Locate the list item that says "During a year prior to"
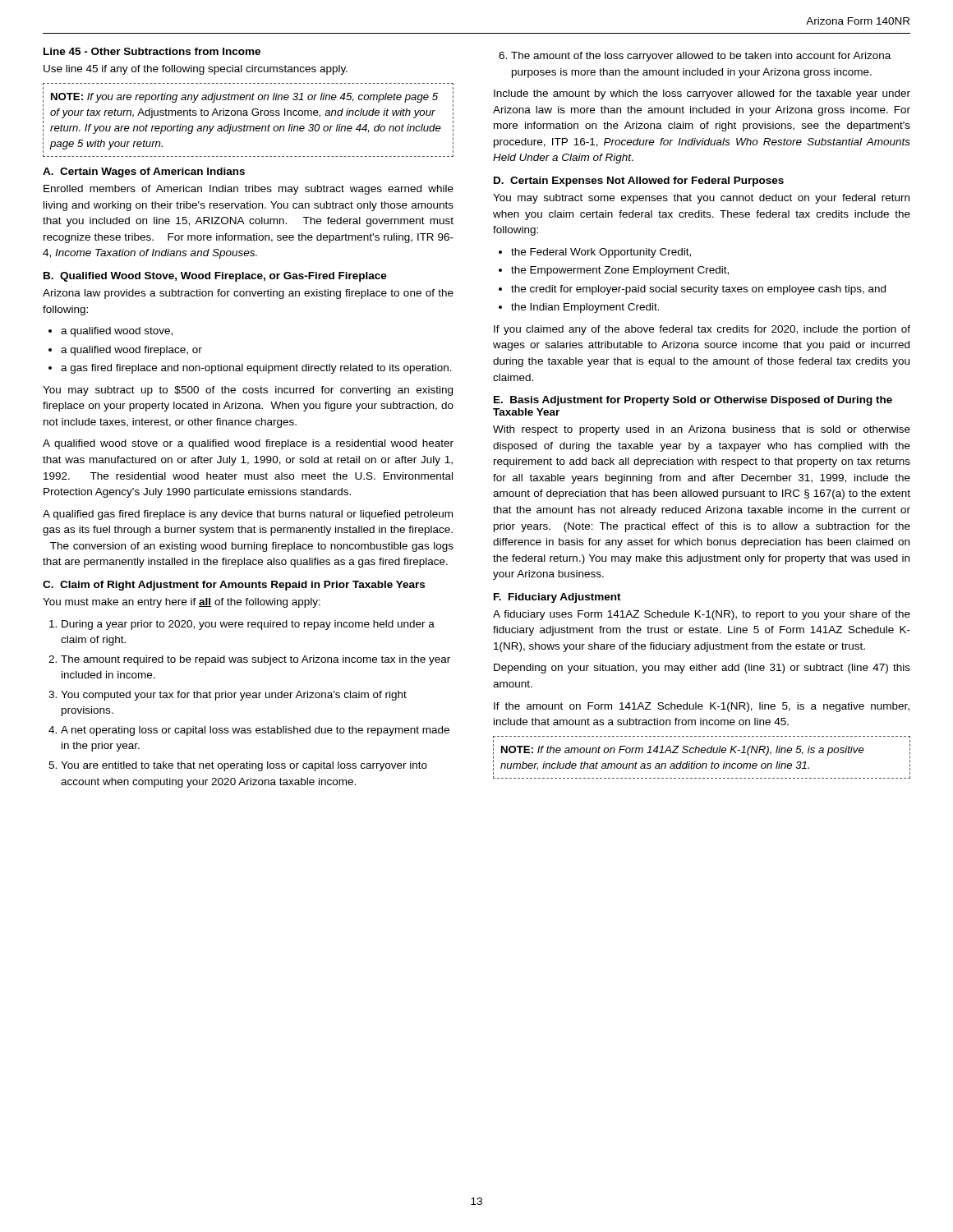The width and height of the screenshot is (953, 1232). click(x=248, y=631)
